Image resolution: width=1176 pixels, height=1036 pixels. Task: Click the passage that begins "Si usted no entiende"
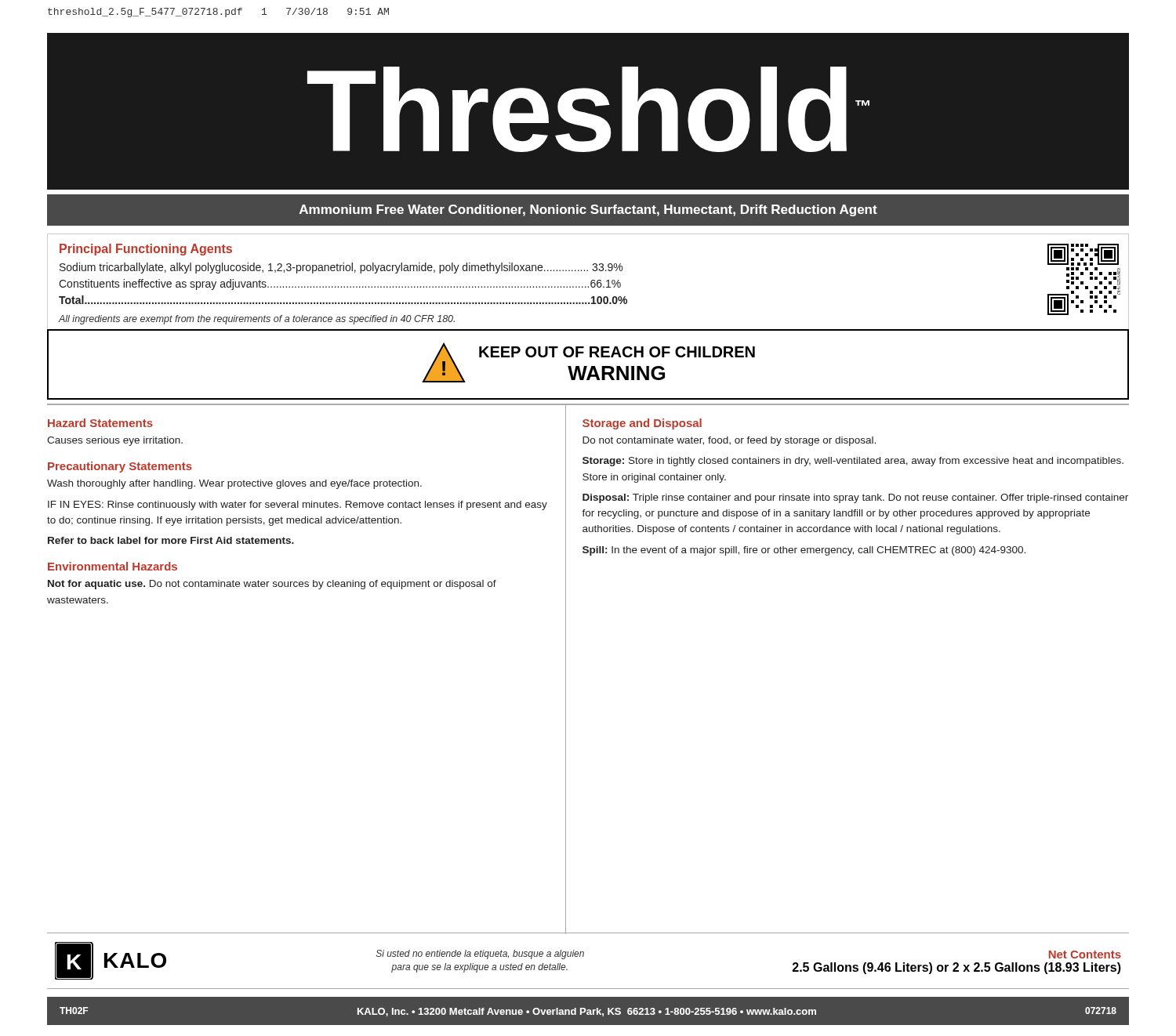480,960
